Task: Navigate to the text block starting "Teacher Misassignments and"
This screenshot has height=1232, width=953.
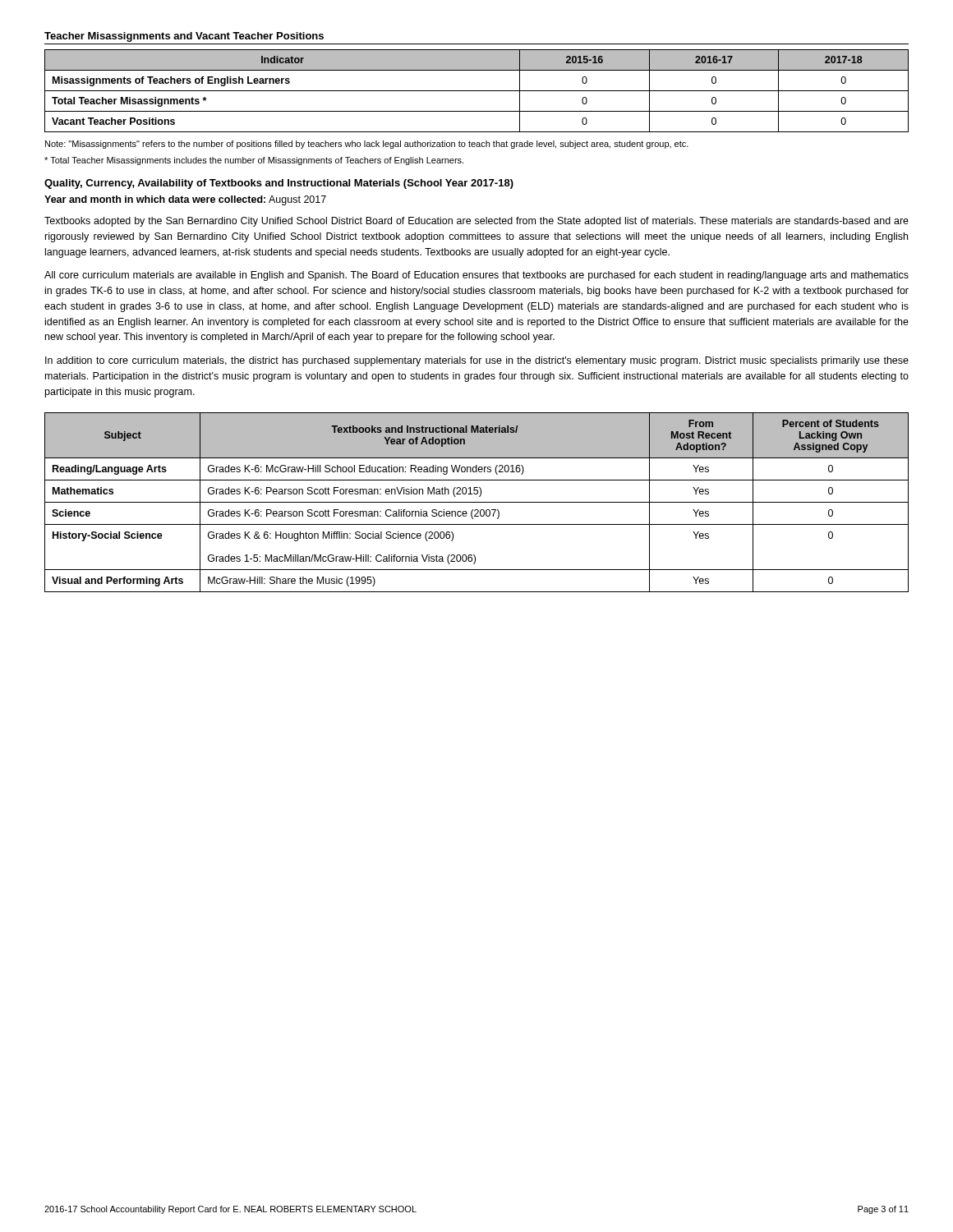Action: pos(184,36)
